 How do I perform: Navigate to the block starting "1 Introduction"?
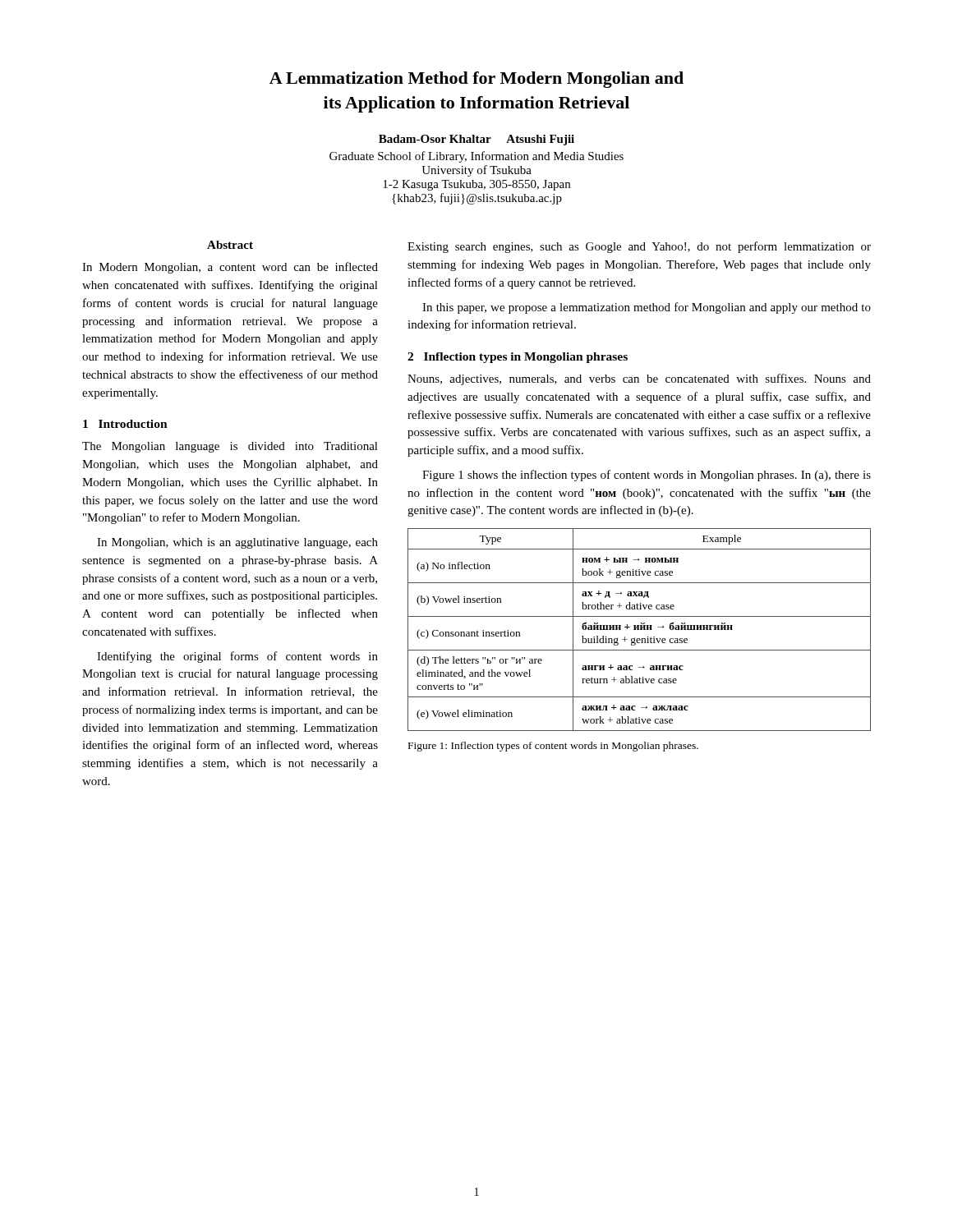pos(125,424)
